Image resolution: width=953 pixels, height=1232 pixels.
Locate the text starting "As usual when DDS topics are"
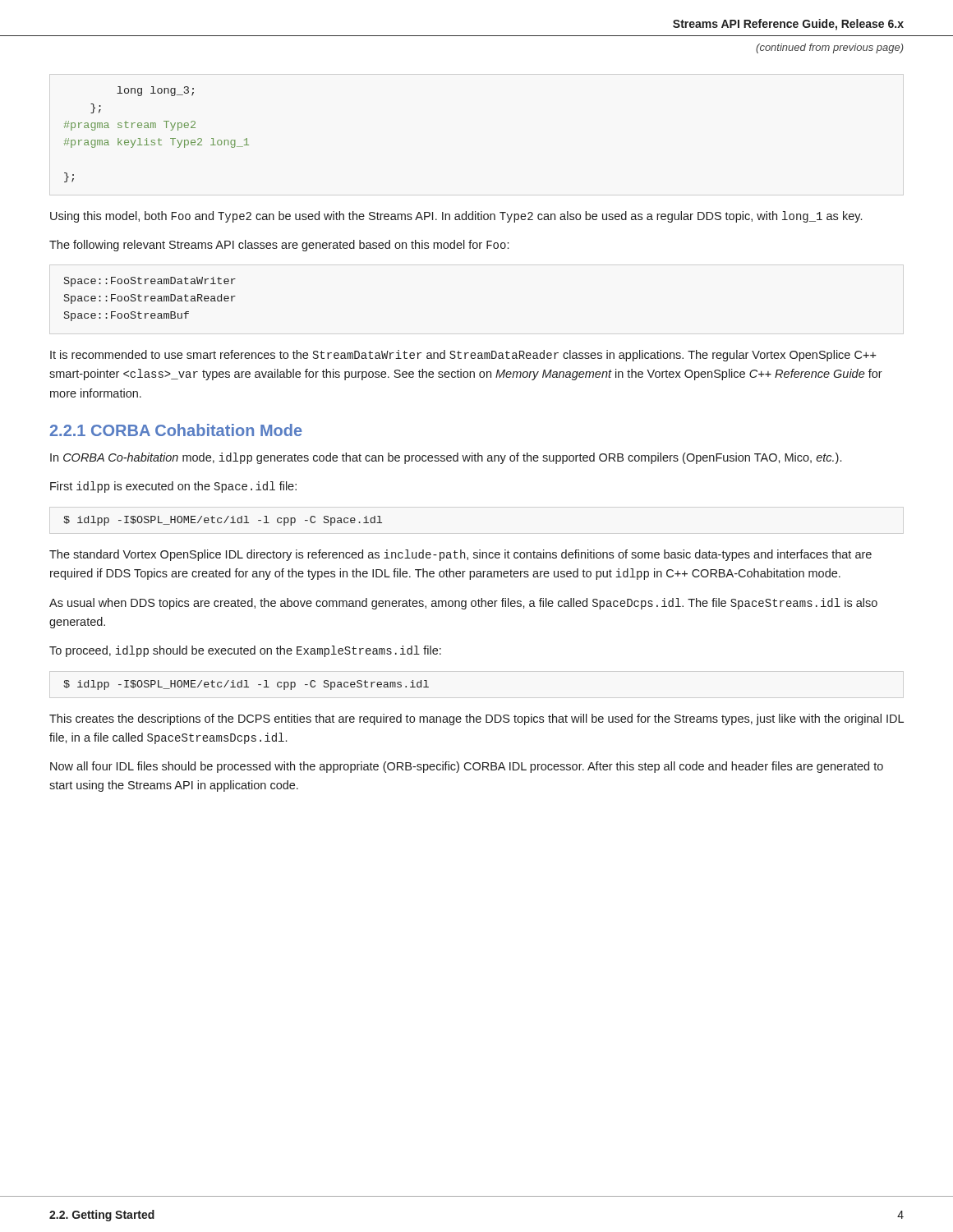(463, 612)
